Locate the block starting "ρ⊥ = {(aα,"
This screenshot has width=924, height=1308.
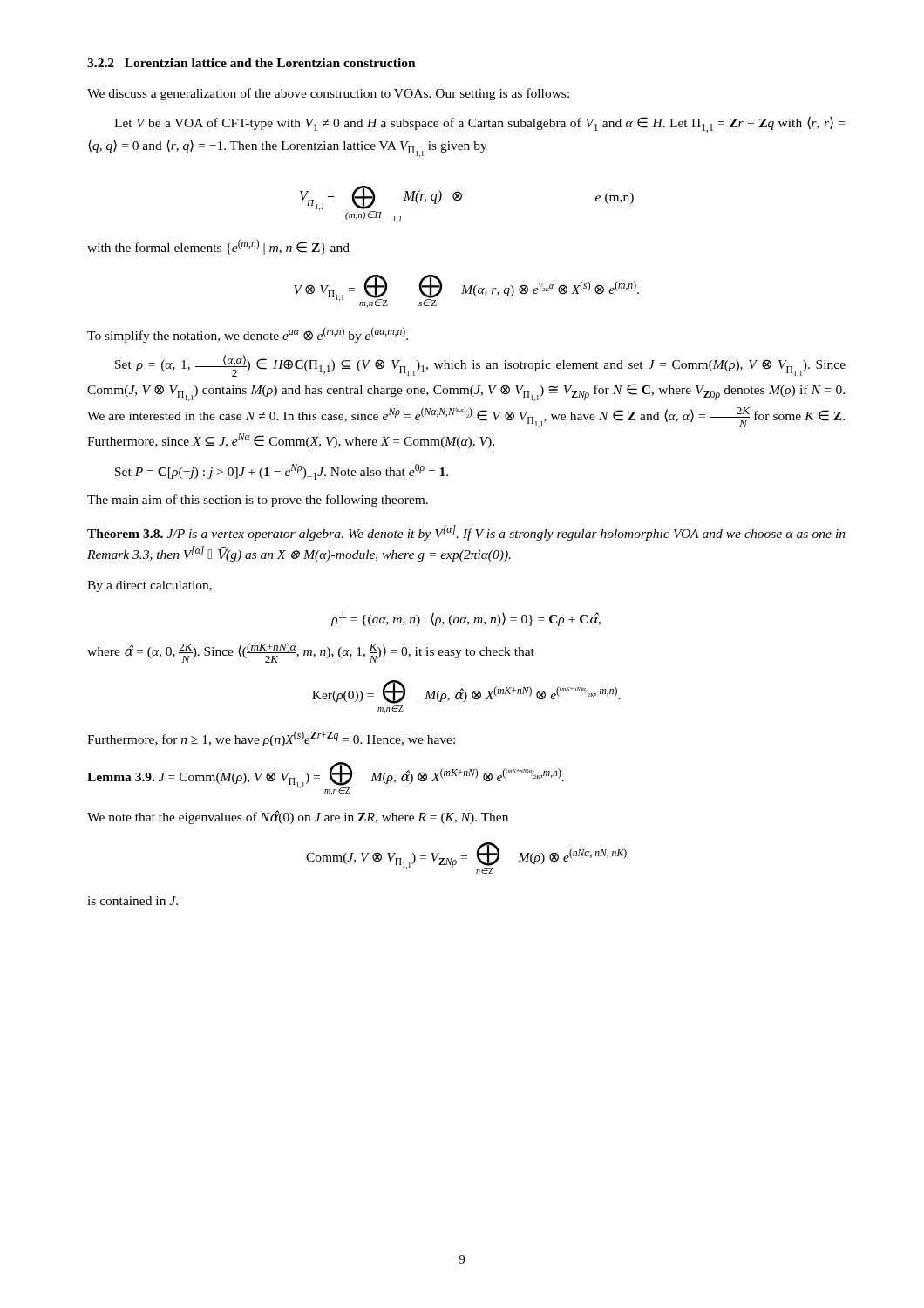click(466, 618)
